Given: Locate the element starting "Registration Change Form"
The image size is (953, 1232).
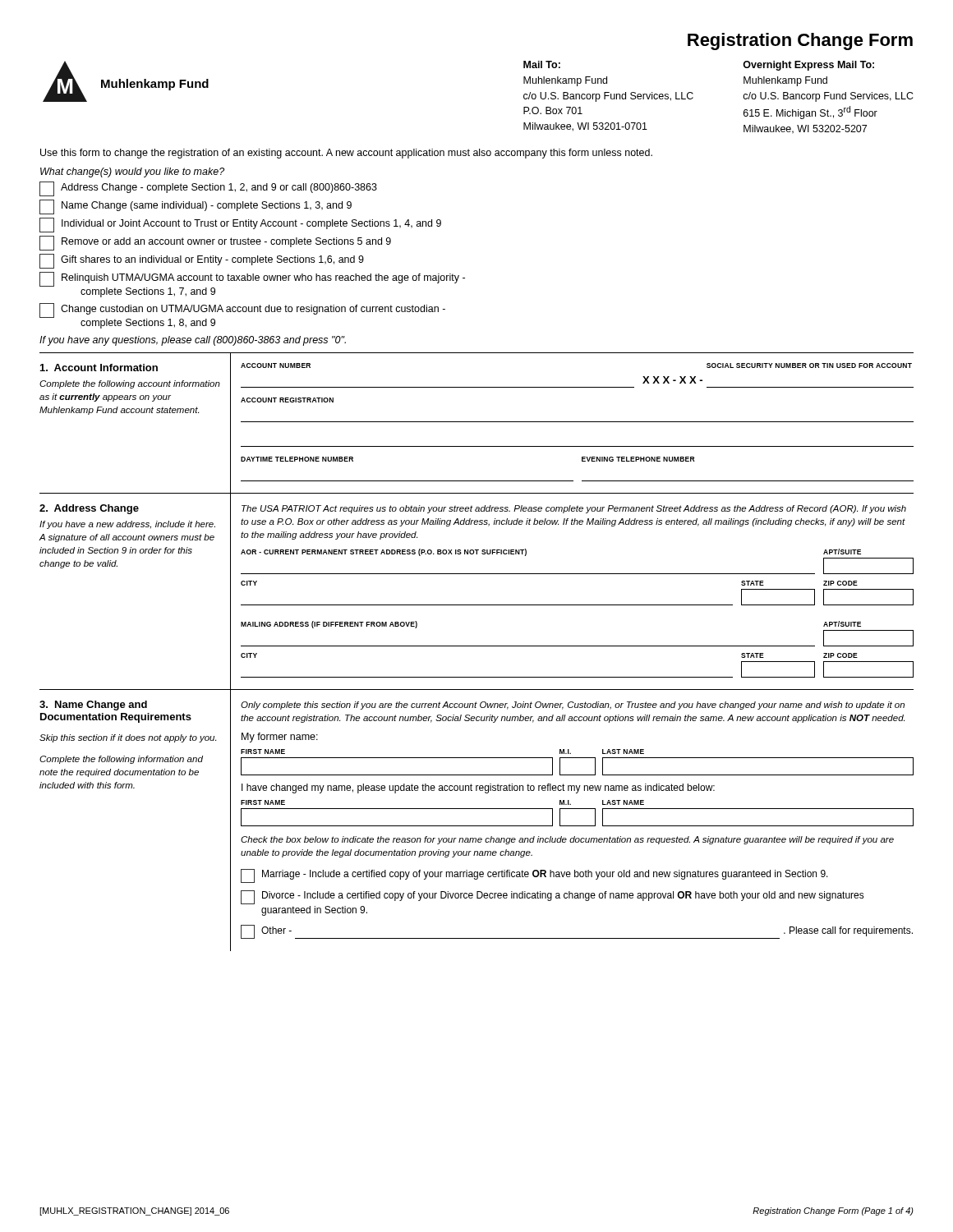Looking at the screenshot, I should [x=800, y=41].
